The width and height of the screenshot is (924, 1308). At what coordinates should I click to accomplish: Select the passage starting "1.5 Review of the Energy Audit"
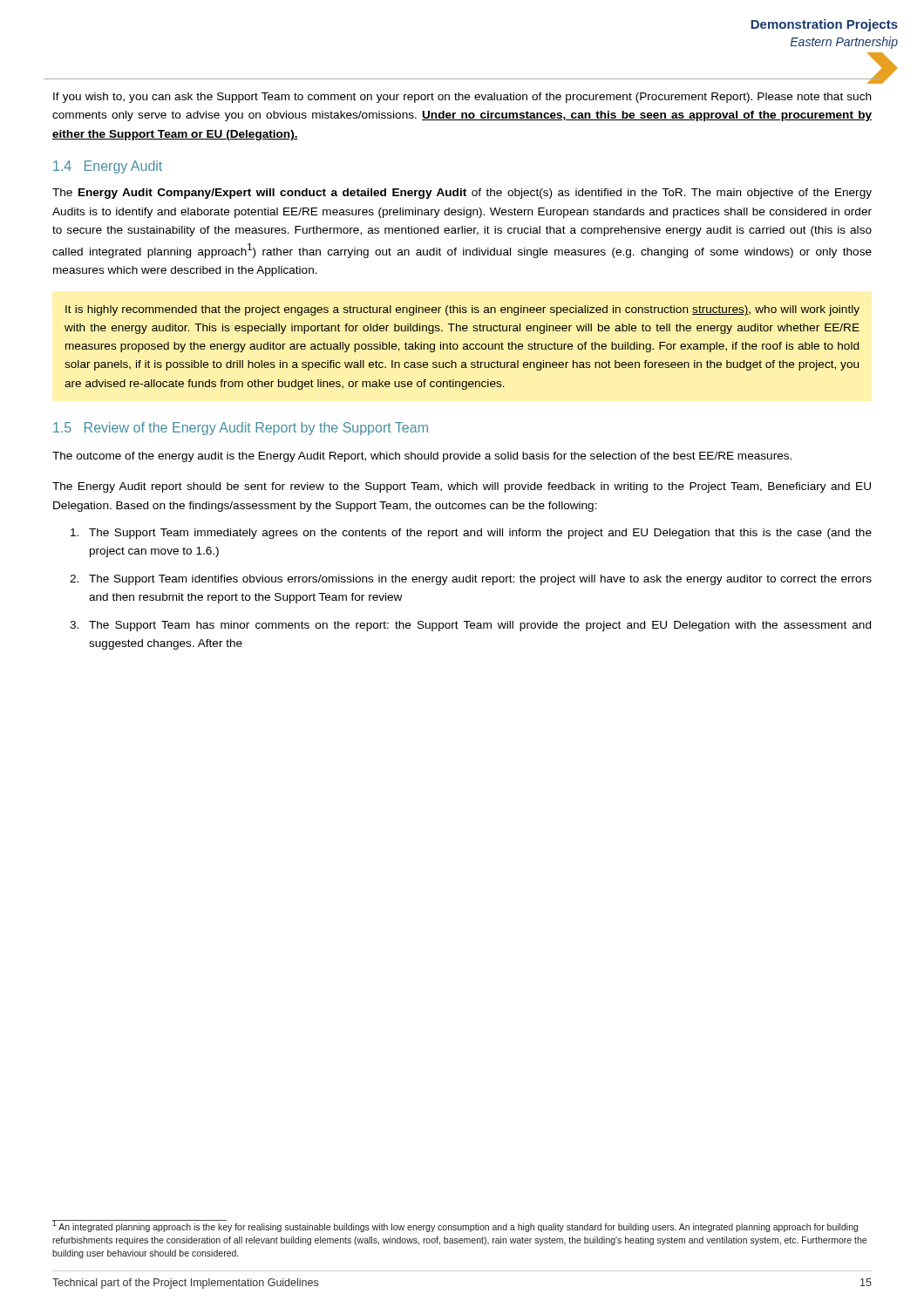click(x=241, y=427)
